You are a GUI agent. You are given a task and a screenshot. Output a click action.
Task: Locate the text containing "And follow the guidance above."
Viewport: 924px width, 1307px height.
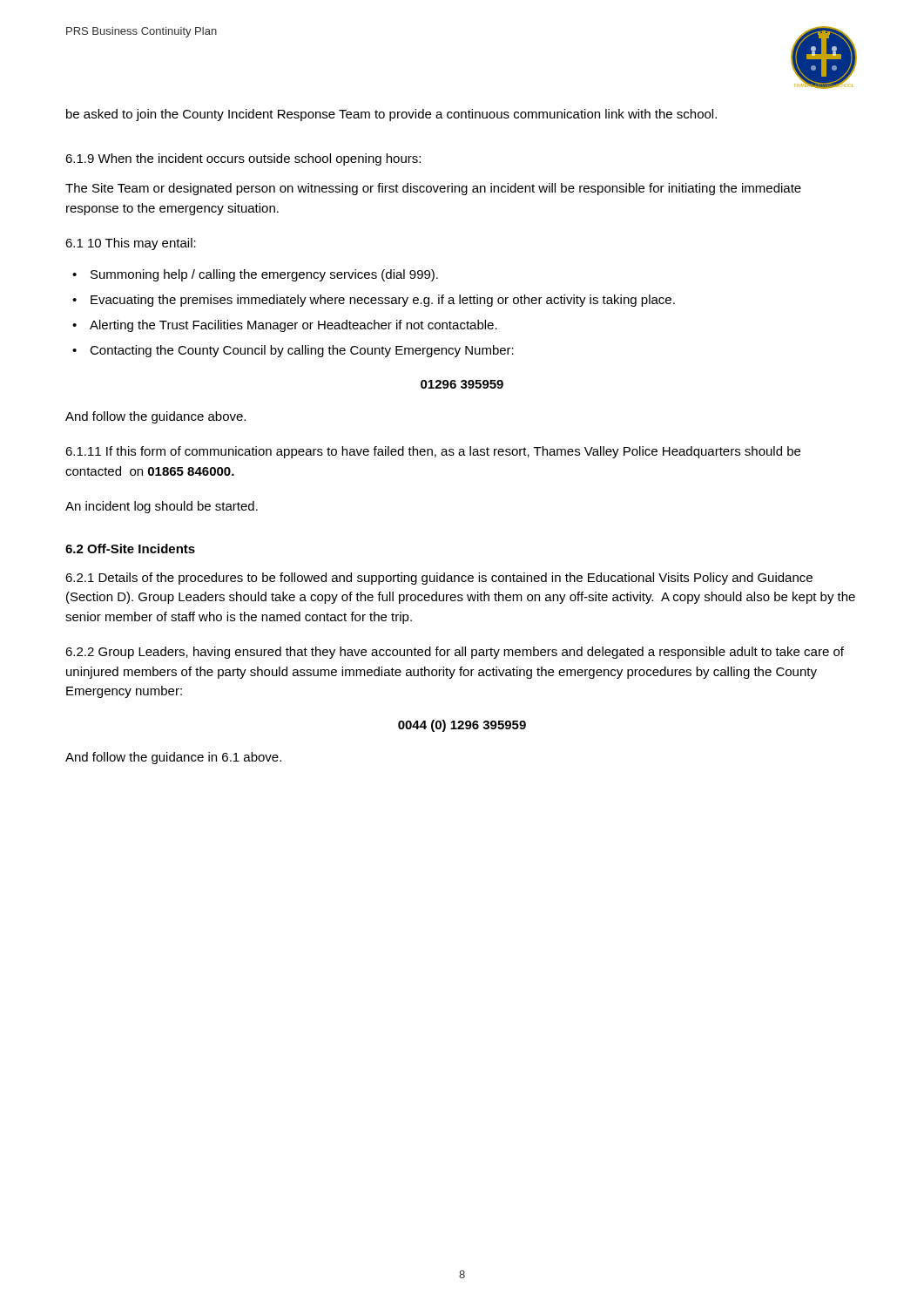(156, 416)
